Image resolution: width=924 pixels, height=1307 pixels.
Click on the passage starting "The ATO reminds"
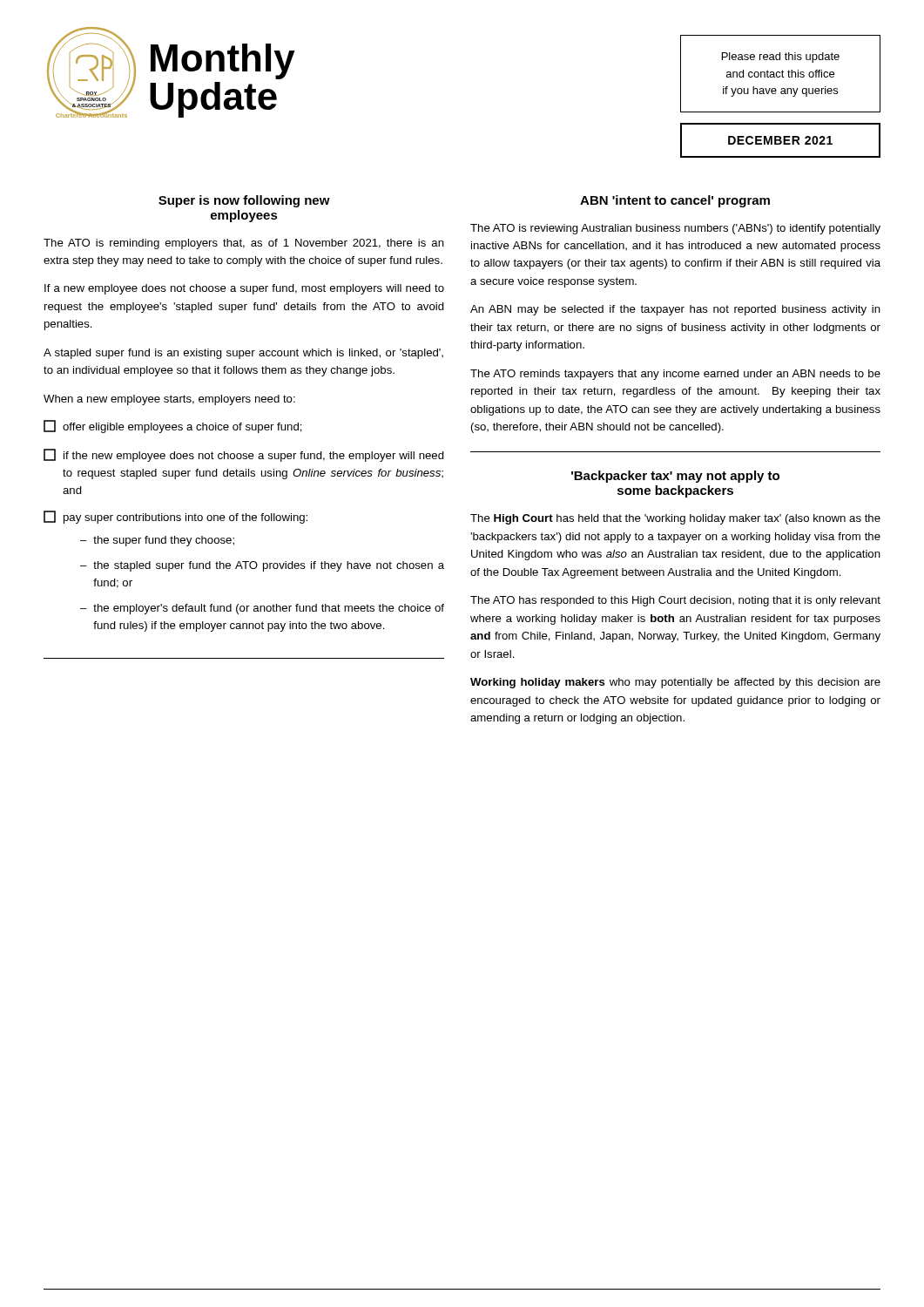pyautogui.click(x=675, y=400)
